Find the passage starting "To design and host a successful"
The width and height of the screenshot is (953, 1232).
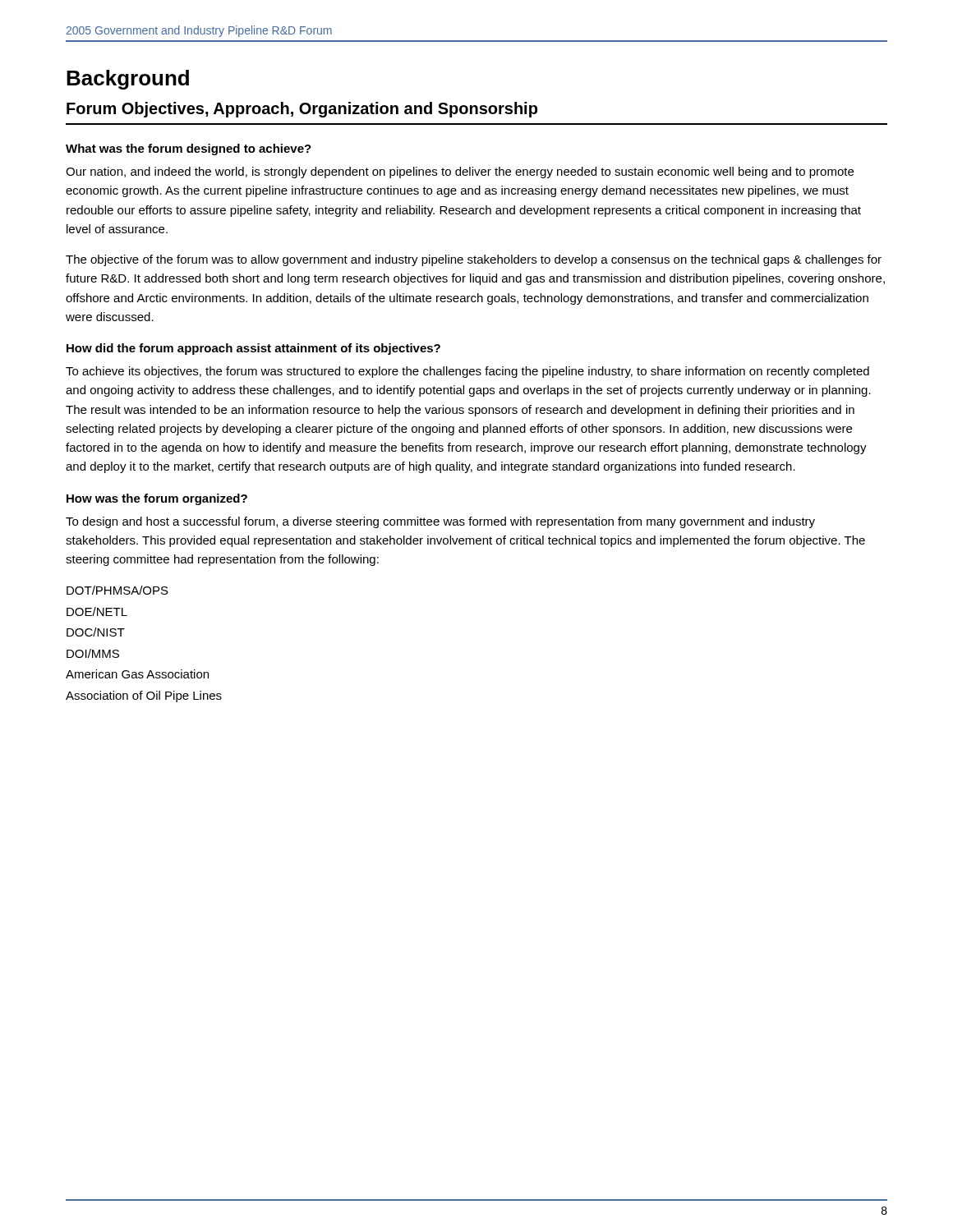pos(466,540)
